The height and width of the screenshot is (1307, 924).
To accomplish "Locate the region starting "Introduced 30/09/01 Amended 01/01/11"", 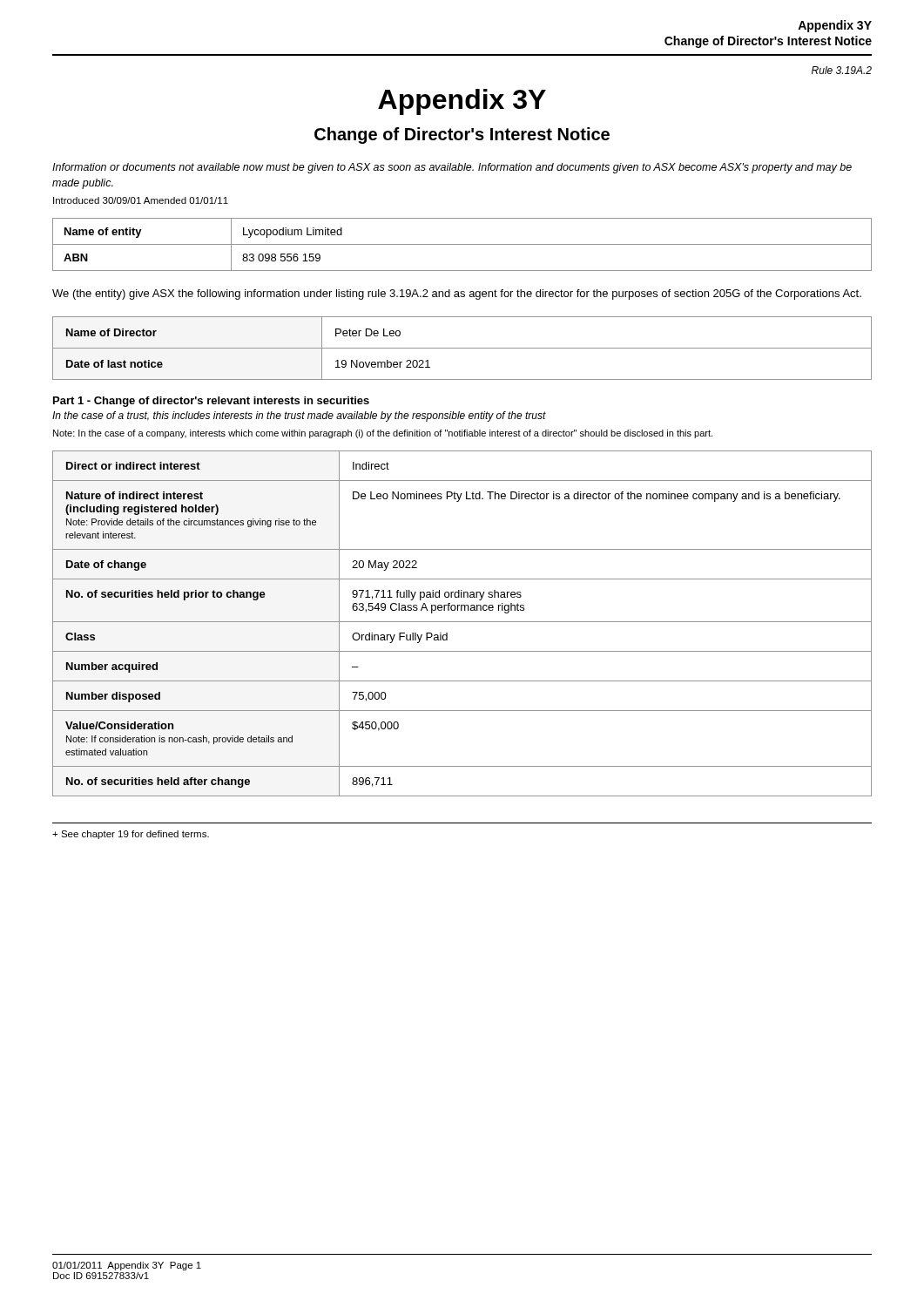I will click(x=140, y=201).
